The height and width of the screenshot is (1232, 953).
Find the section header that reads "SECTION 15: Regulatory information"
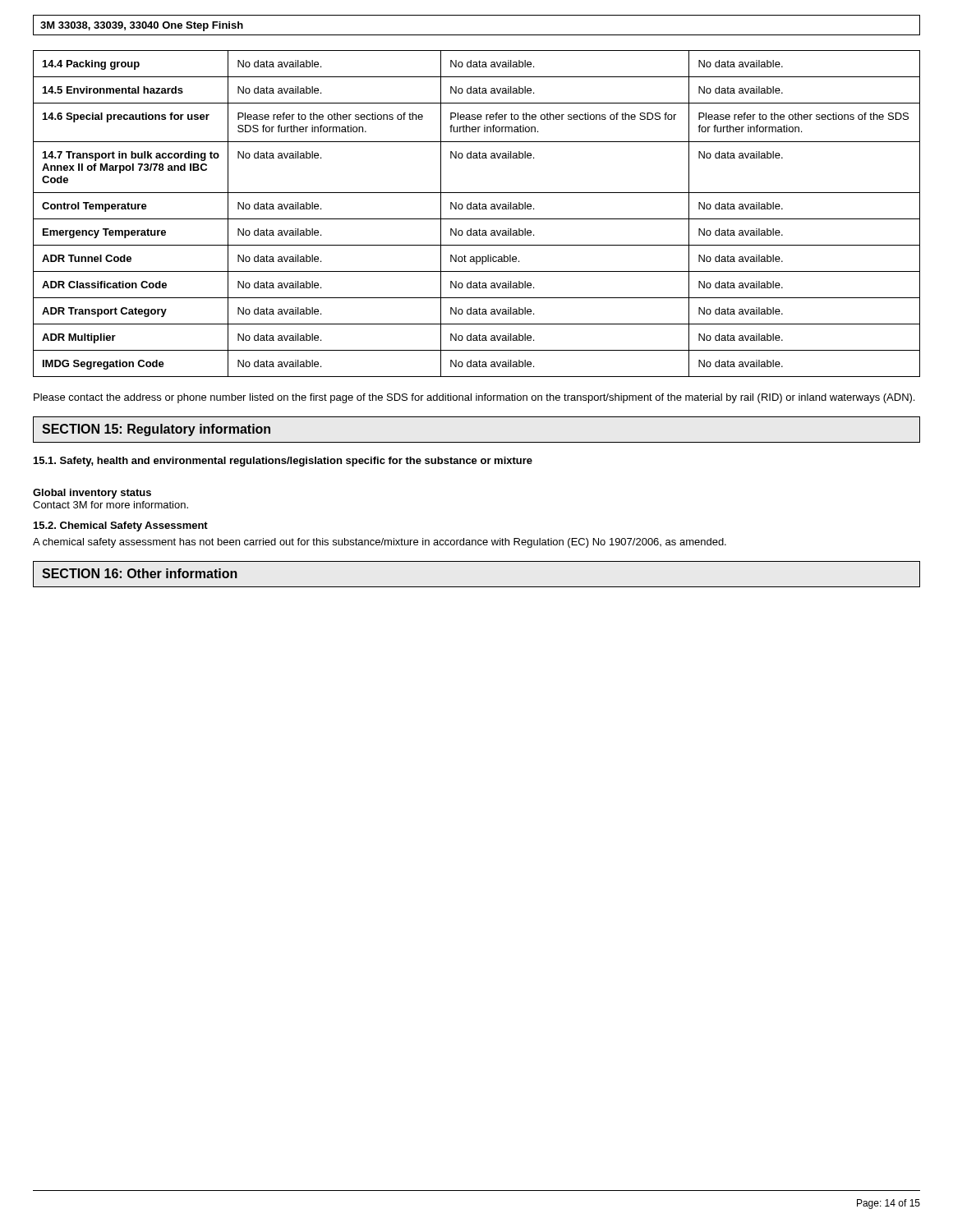[x=157, y=429]
